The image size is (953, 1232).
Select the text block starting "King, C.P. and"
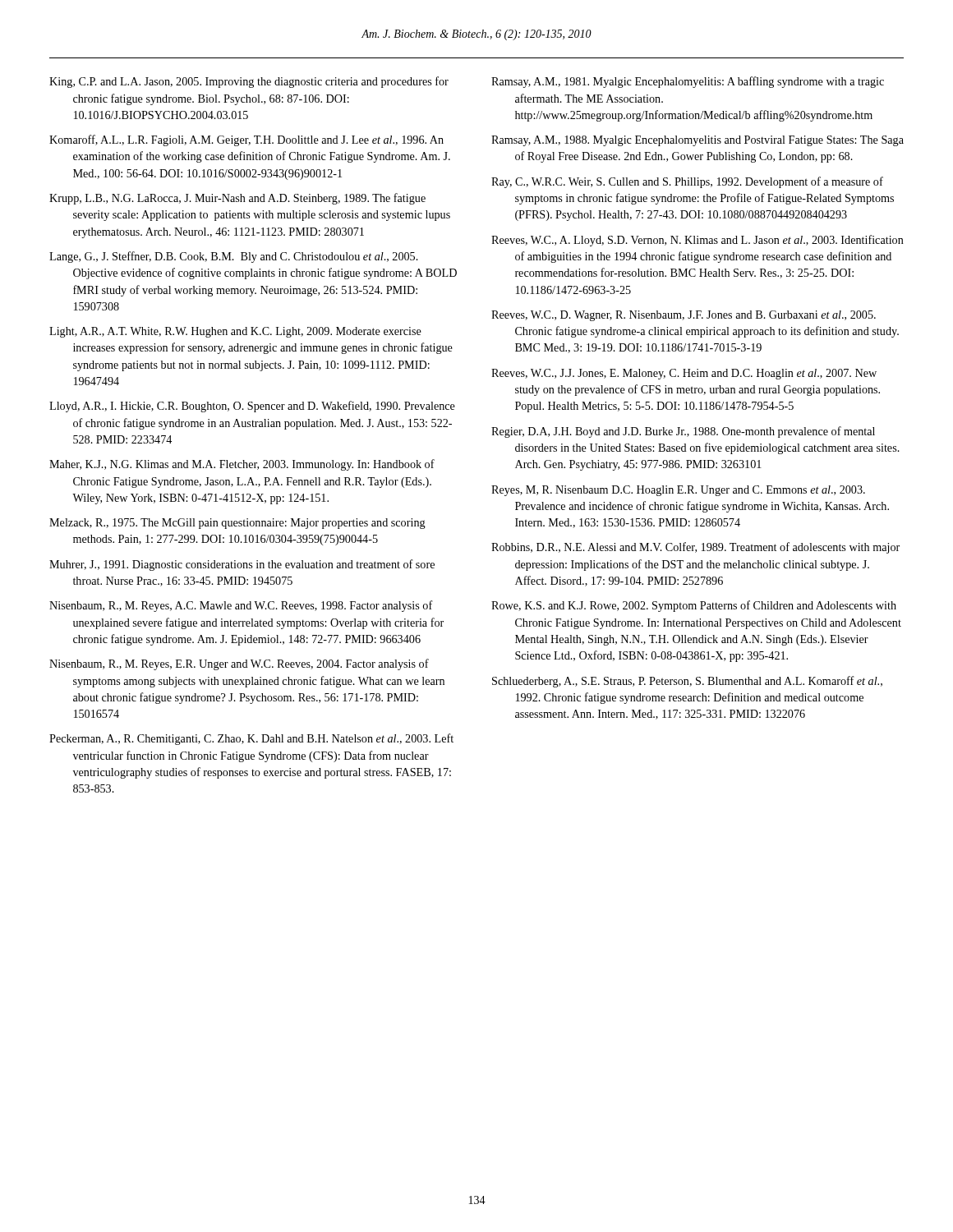[x=249, y=98]
